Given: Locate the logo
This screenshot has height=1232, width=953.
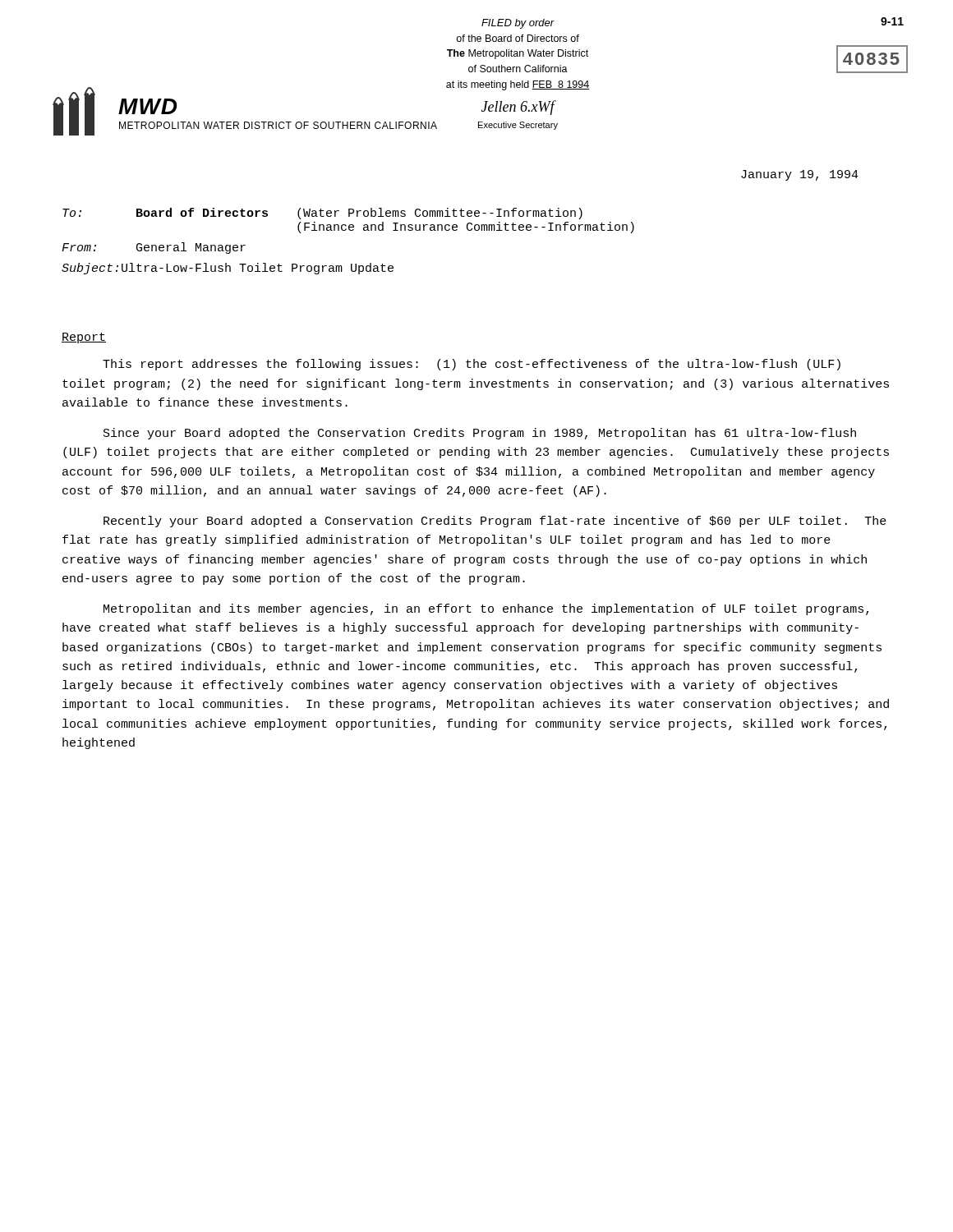Looking at the screenshot, I should [x=78, y=113].
